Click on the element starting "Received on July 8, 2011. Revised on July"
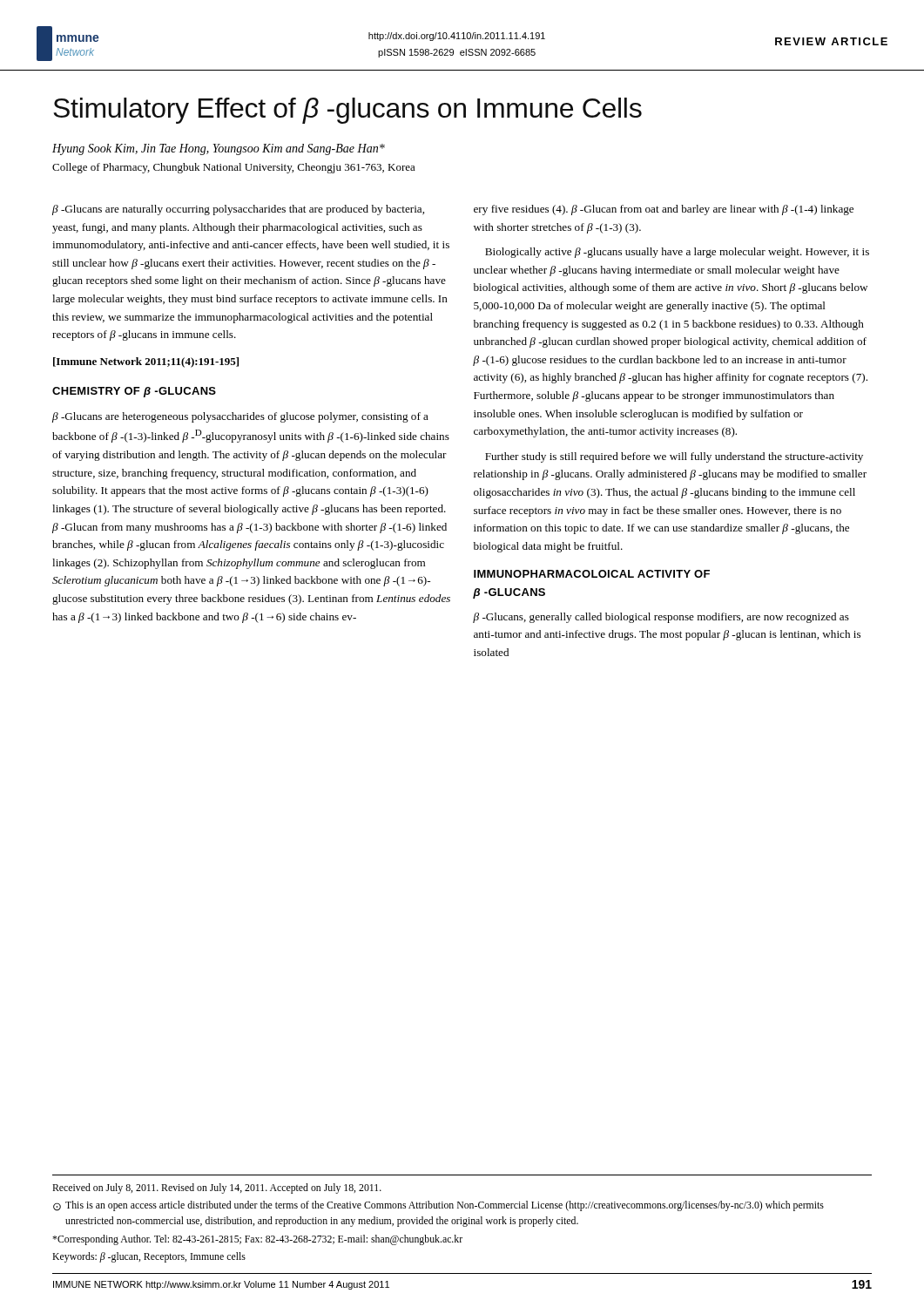The image size is (924, 1307). 217,1187
